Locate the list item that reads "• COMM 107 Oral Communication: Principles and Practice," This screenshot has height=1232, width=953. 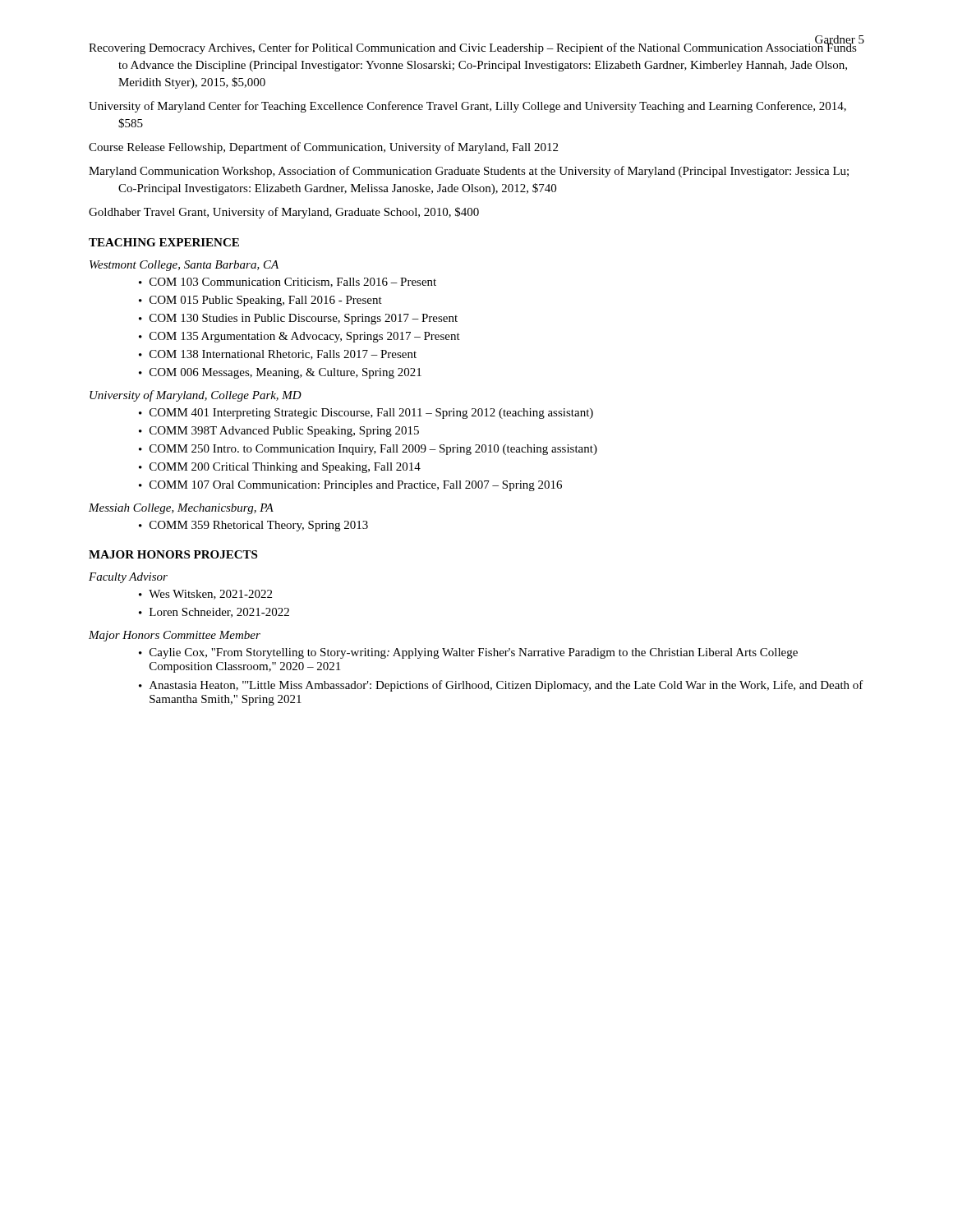click(501, 485)
